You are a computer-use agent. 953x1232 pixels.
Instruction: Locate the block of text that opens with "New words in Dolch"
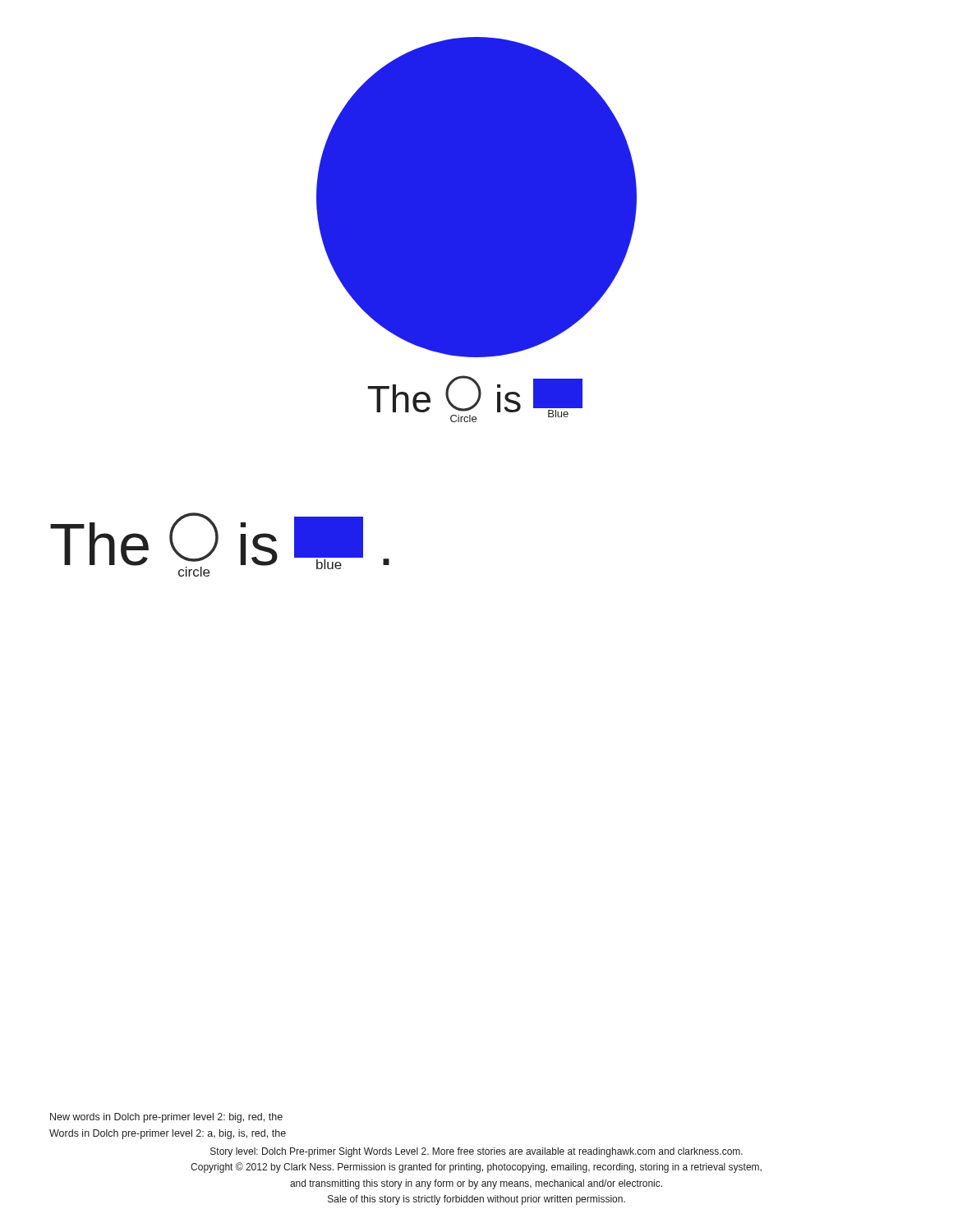[166, 1117]
